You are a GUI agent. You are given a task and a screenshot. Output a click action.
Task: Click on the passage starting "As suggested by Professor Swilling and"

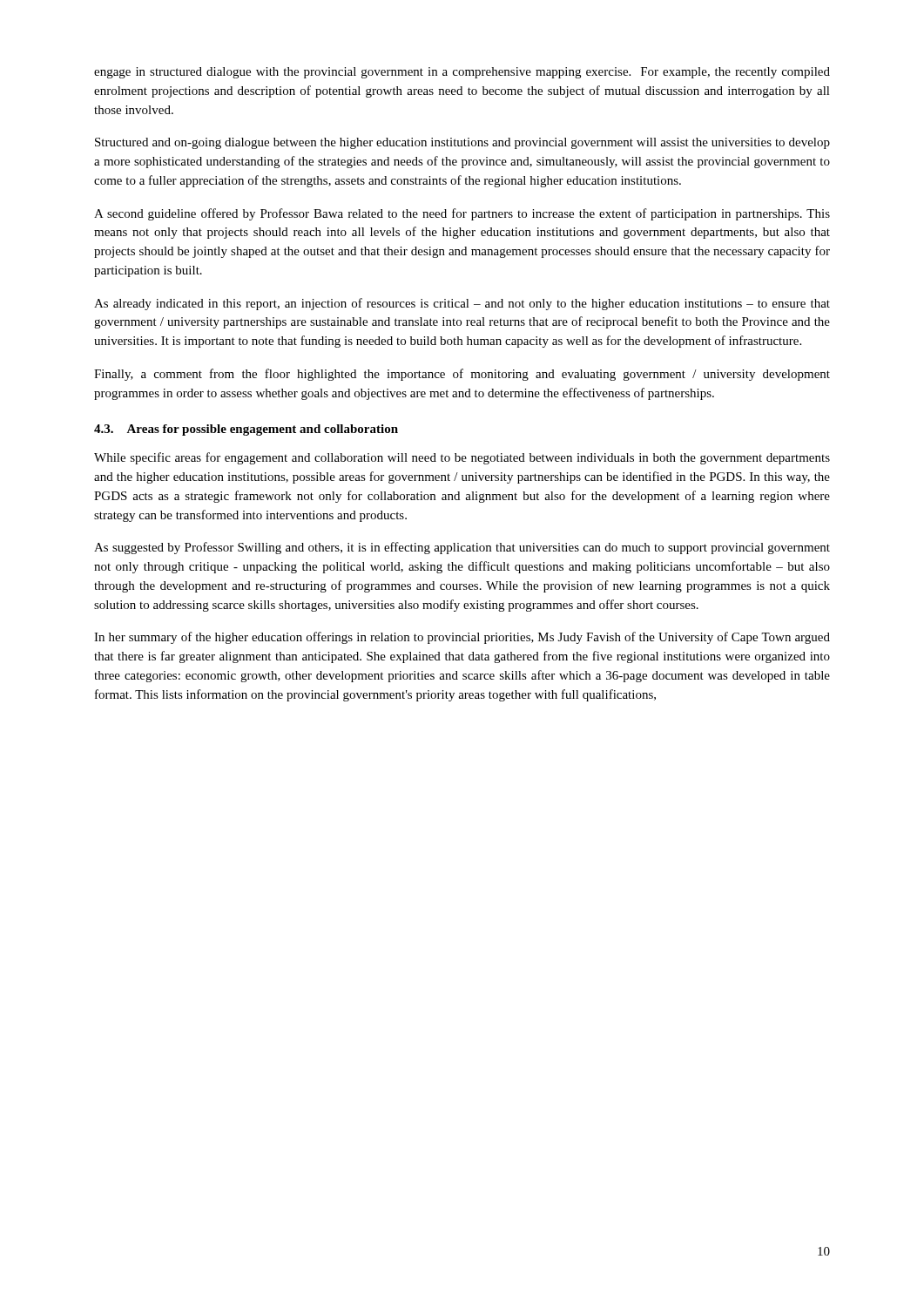(x=462, y=576)
